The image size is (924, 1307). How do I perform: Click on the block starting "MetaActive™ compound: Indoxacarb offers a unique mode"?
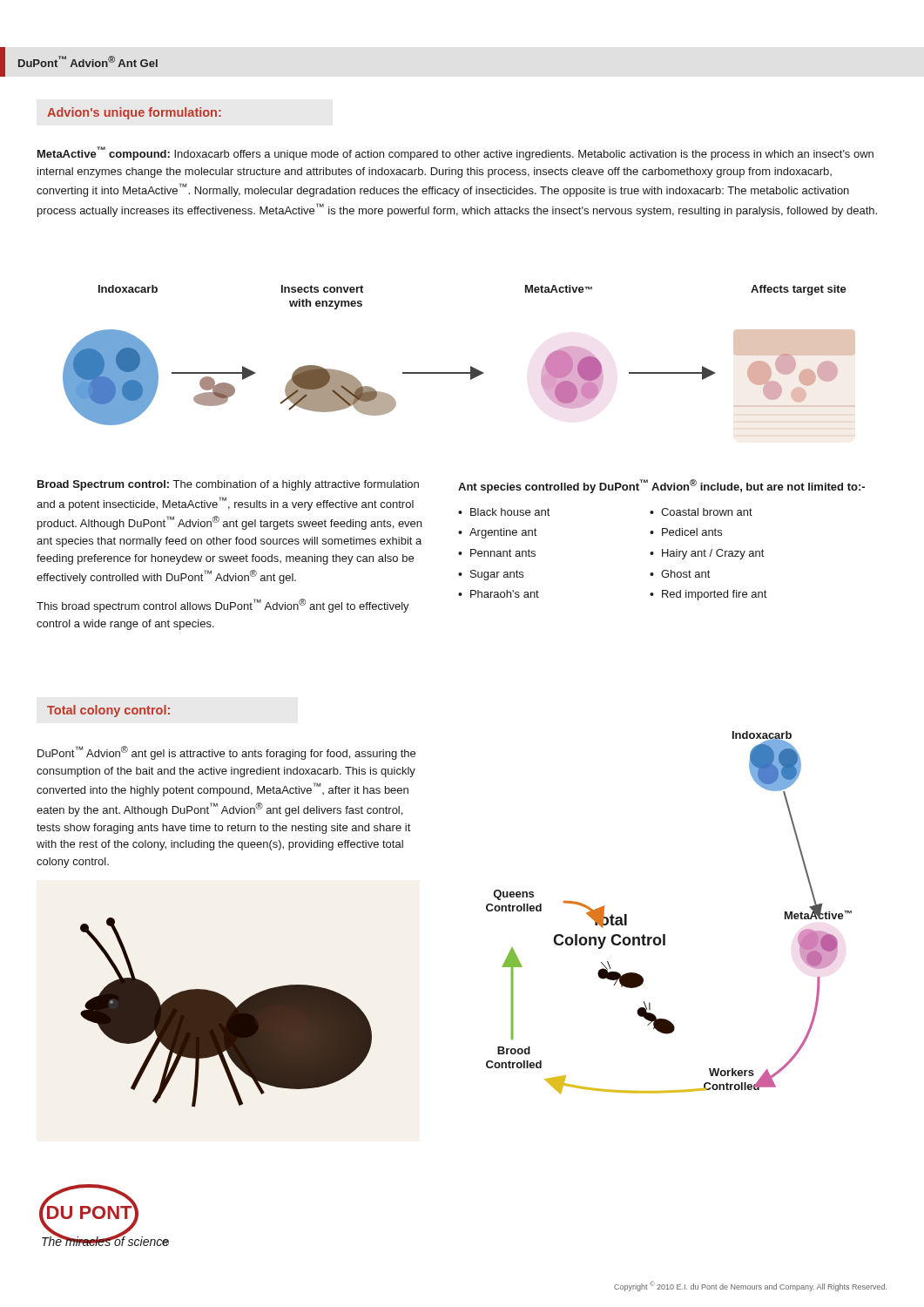[x=457, y=181]
